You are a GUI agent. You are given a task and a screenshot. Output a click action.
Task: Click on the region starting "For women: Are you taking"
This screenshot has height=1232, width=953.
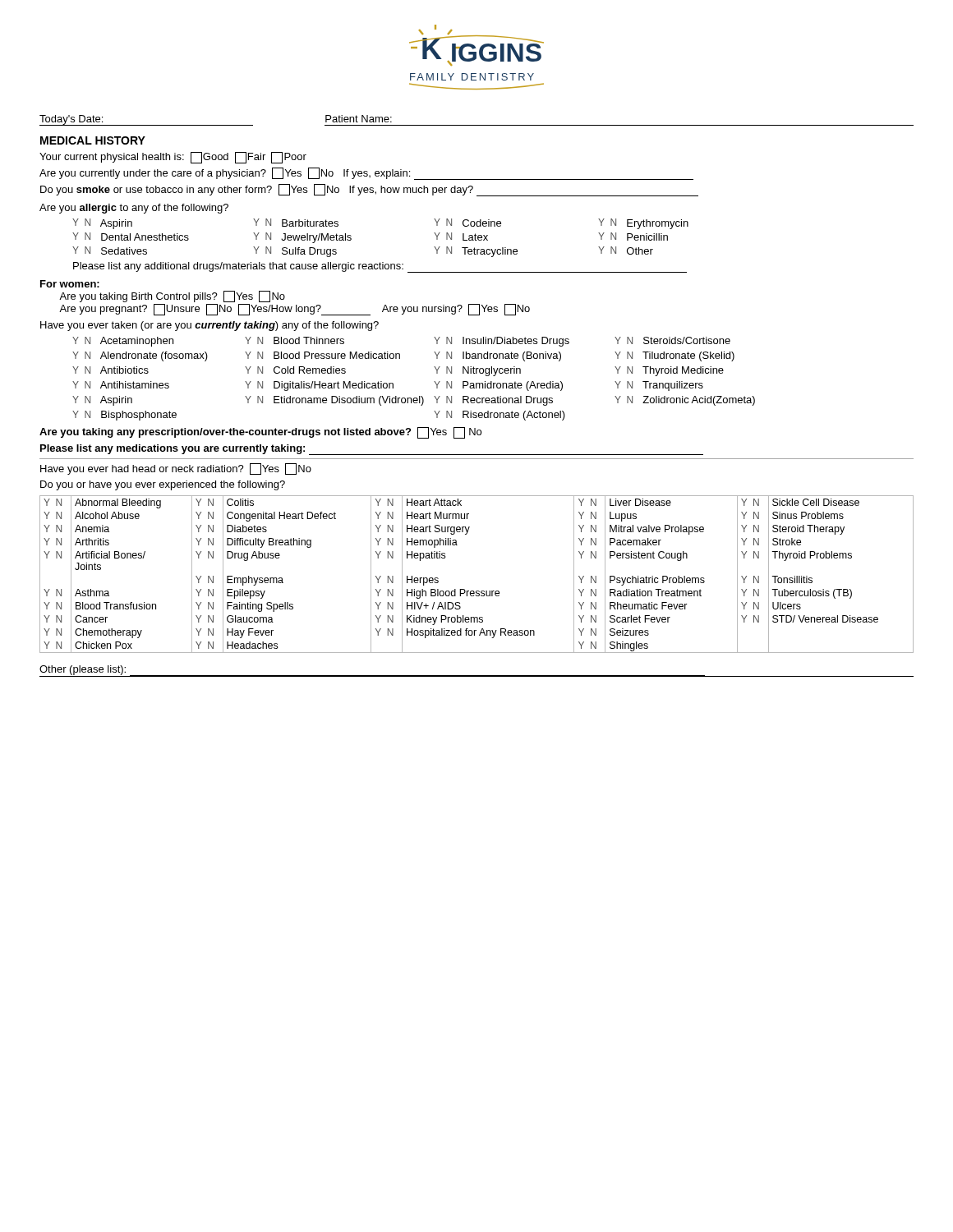point(285,296)
